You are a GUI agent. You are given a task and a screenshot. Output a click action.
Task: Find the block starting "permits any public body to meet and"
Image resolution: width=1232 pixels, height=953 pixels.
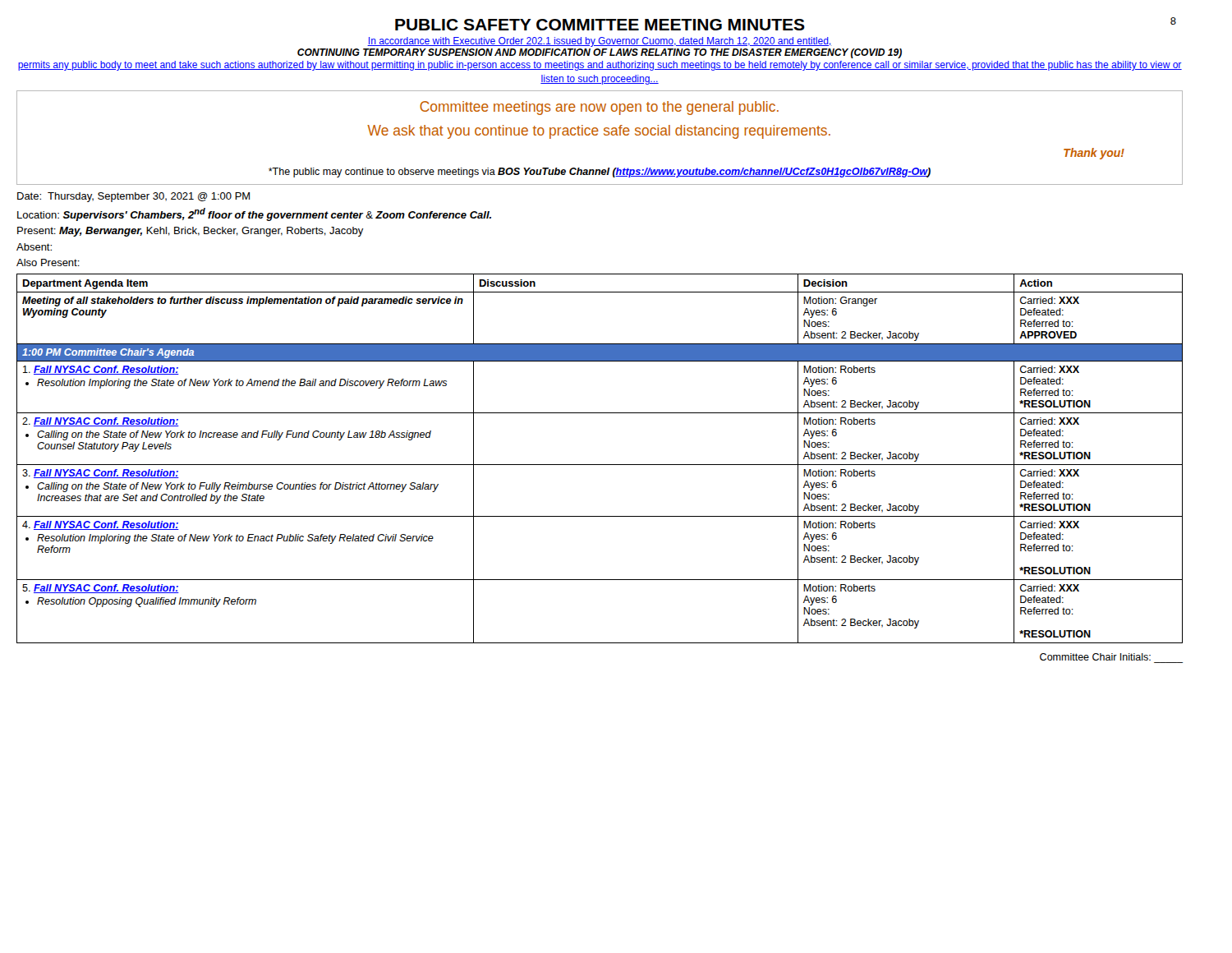tap(600, 72)
